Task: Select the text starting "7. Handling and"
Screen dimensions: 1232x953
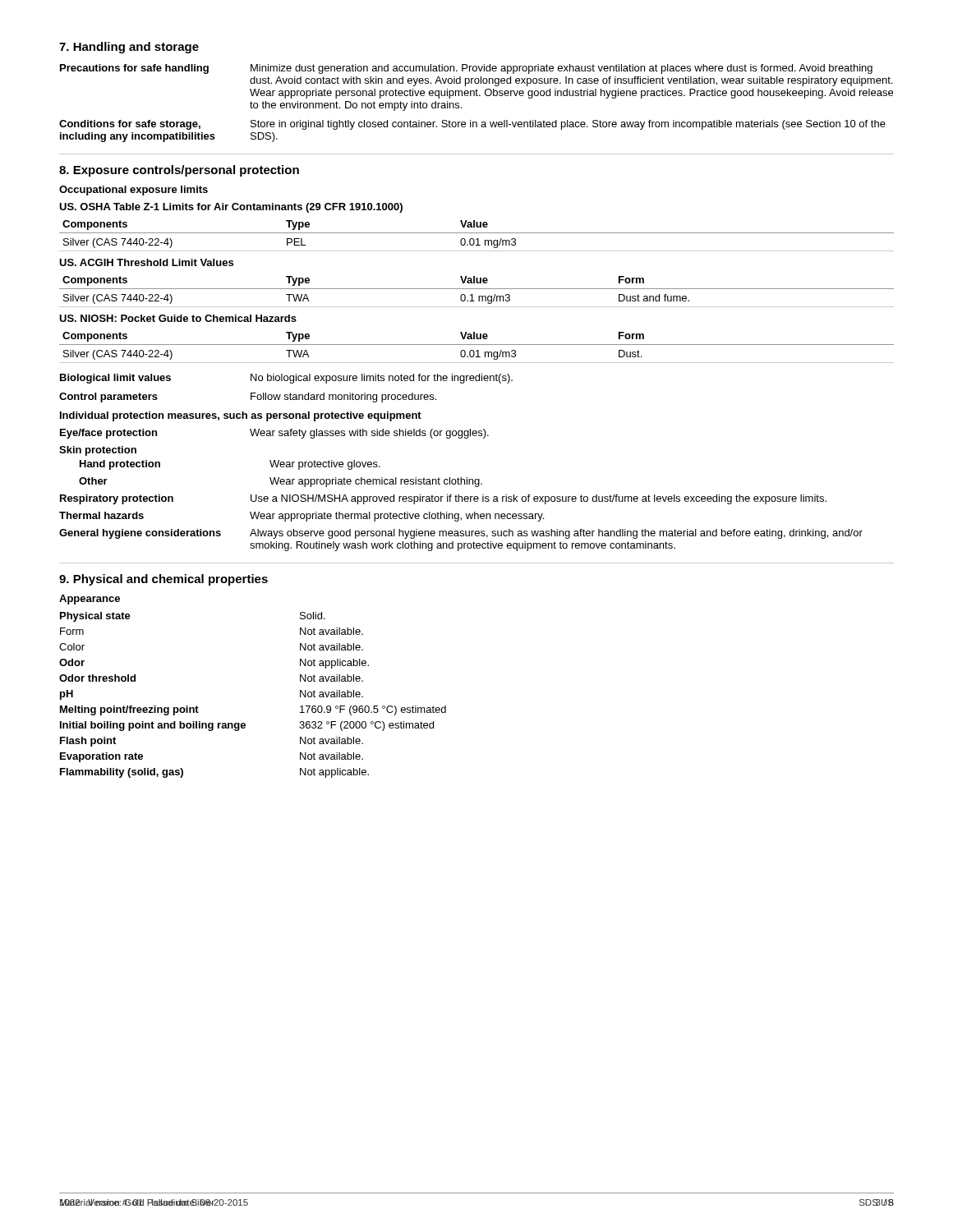Action: pyautogui.click(x=129, y=46)
